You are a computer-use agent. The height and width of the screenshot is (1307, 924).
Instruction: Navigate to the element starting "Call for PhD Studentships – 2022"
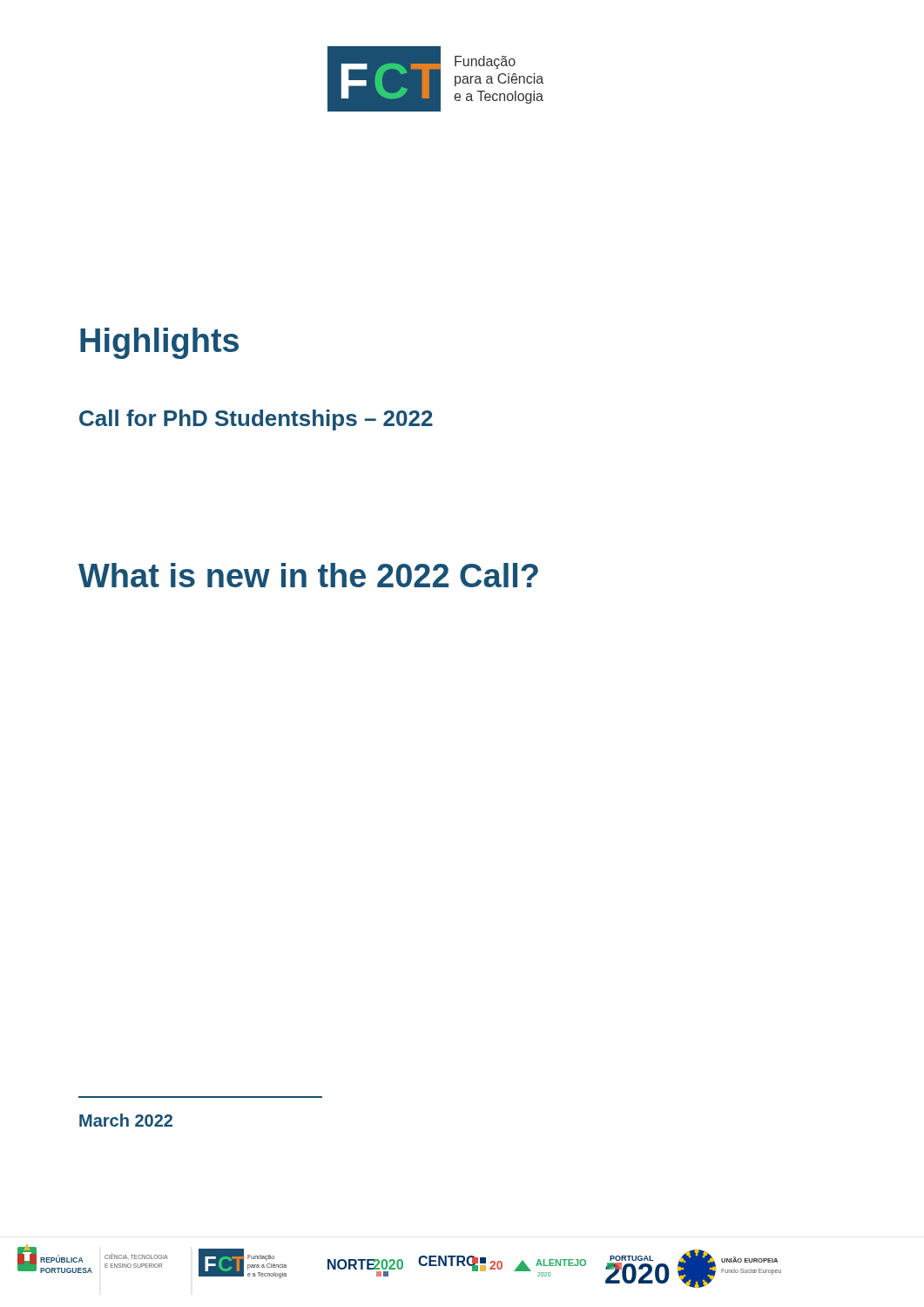tap(256, 418)
